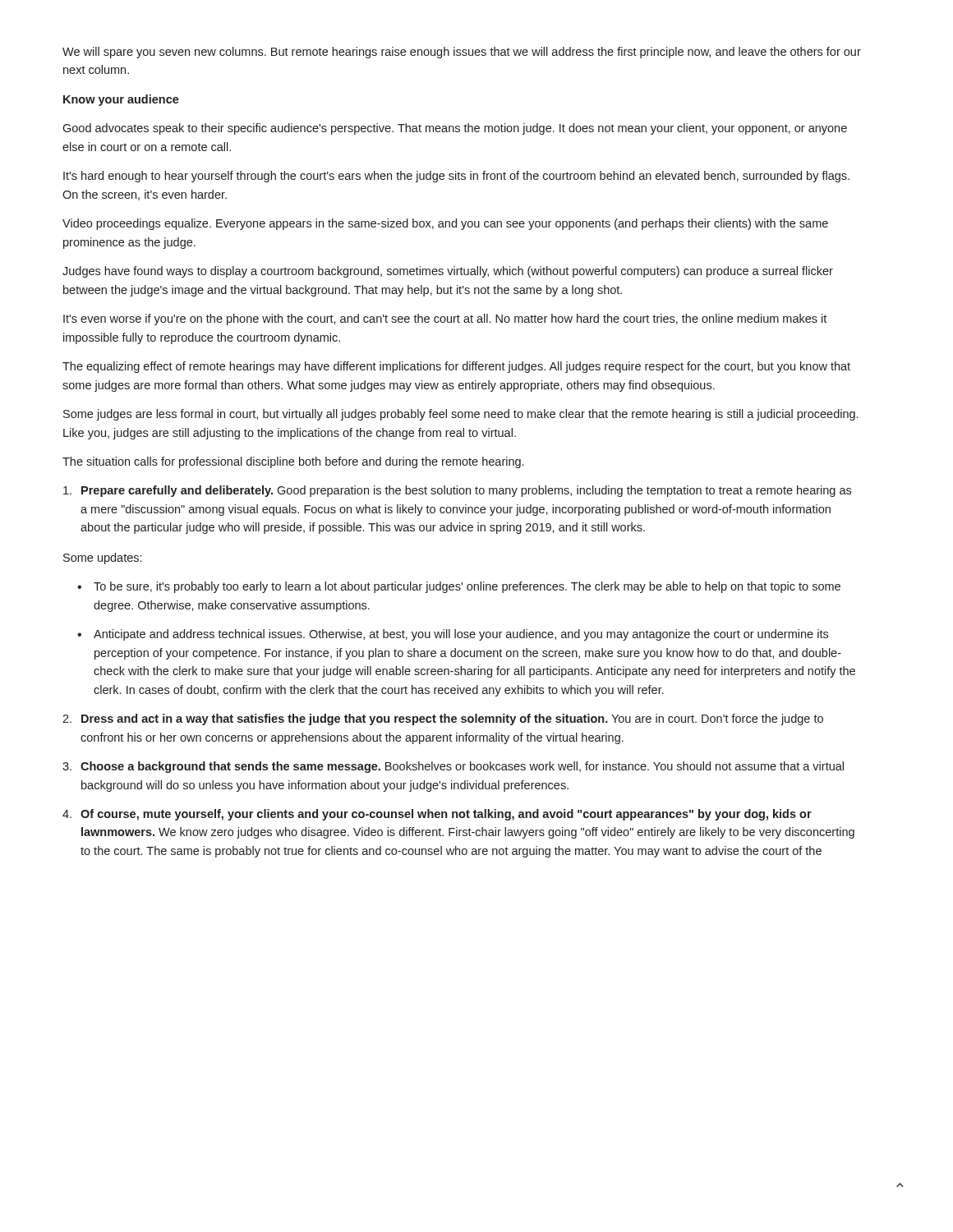This screenshot has height=1232, width=953.
Task: Navigate to the block starting "2. Dress and act in"
Action: coord(462,728)
